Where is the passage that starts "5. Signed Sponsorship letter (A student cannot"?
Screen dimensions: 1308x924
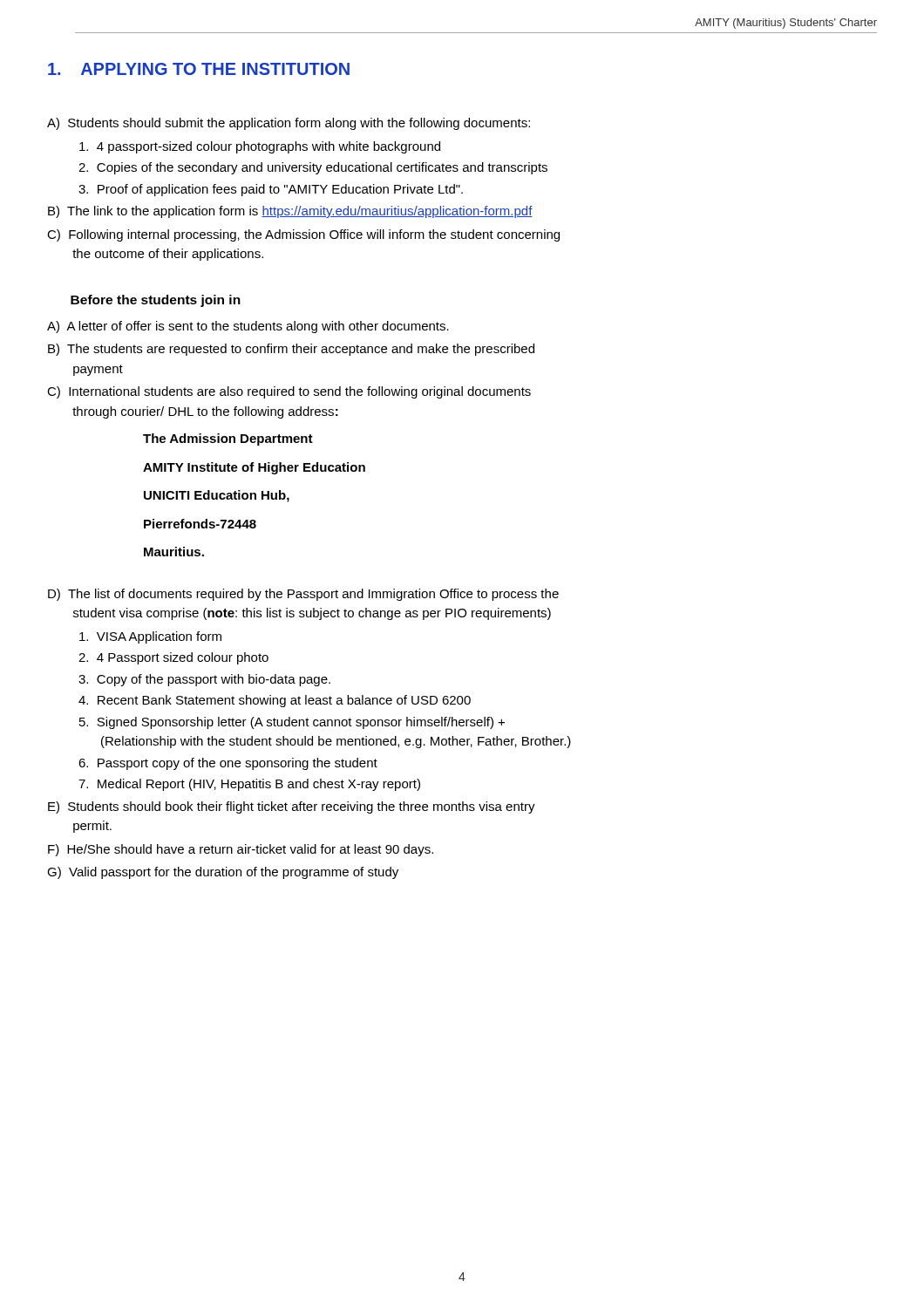tap(325, 731)
